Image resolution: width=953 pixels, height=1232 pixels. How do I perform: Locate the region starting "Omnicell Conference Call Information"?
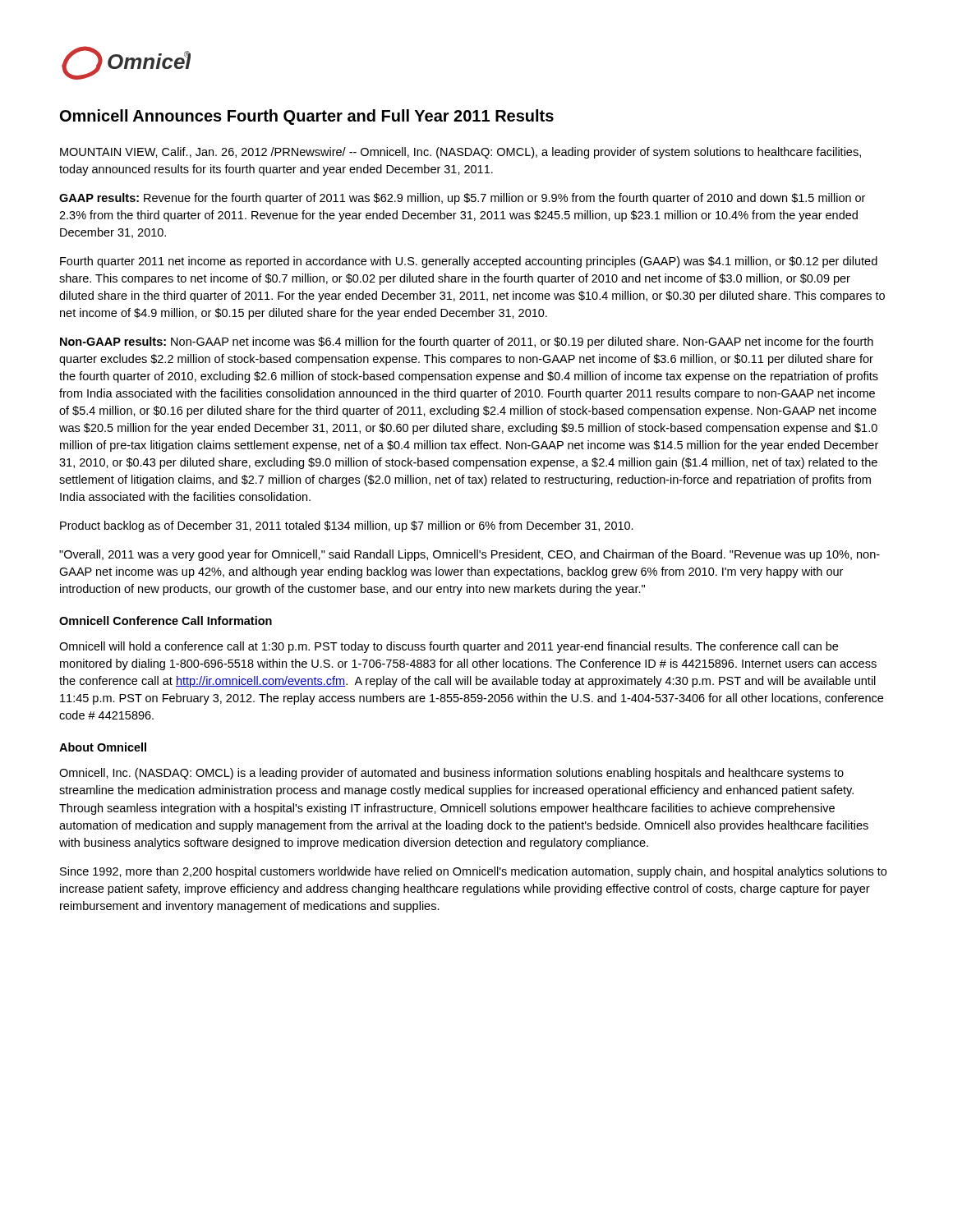tap(166, 621)
